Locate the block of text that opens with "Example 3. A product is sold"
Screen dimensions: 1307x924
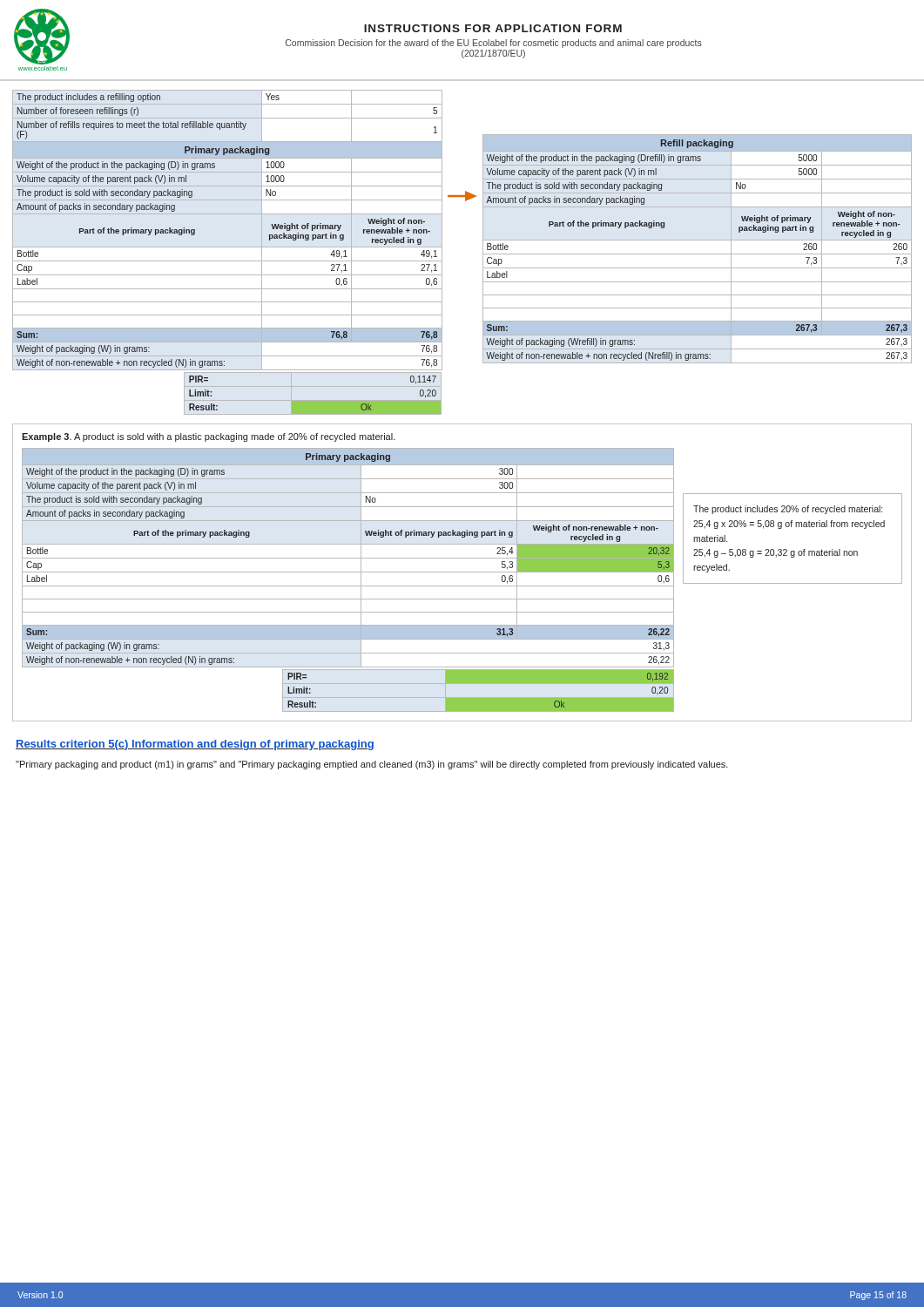point(209,437)
